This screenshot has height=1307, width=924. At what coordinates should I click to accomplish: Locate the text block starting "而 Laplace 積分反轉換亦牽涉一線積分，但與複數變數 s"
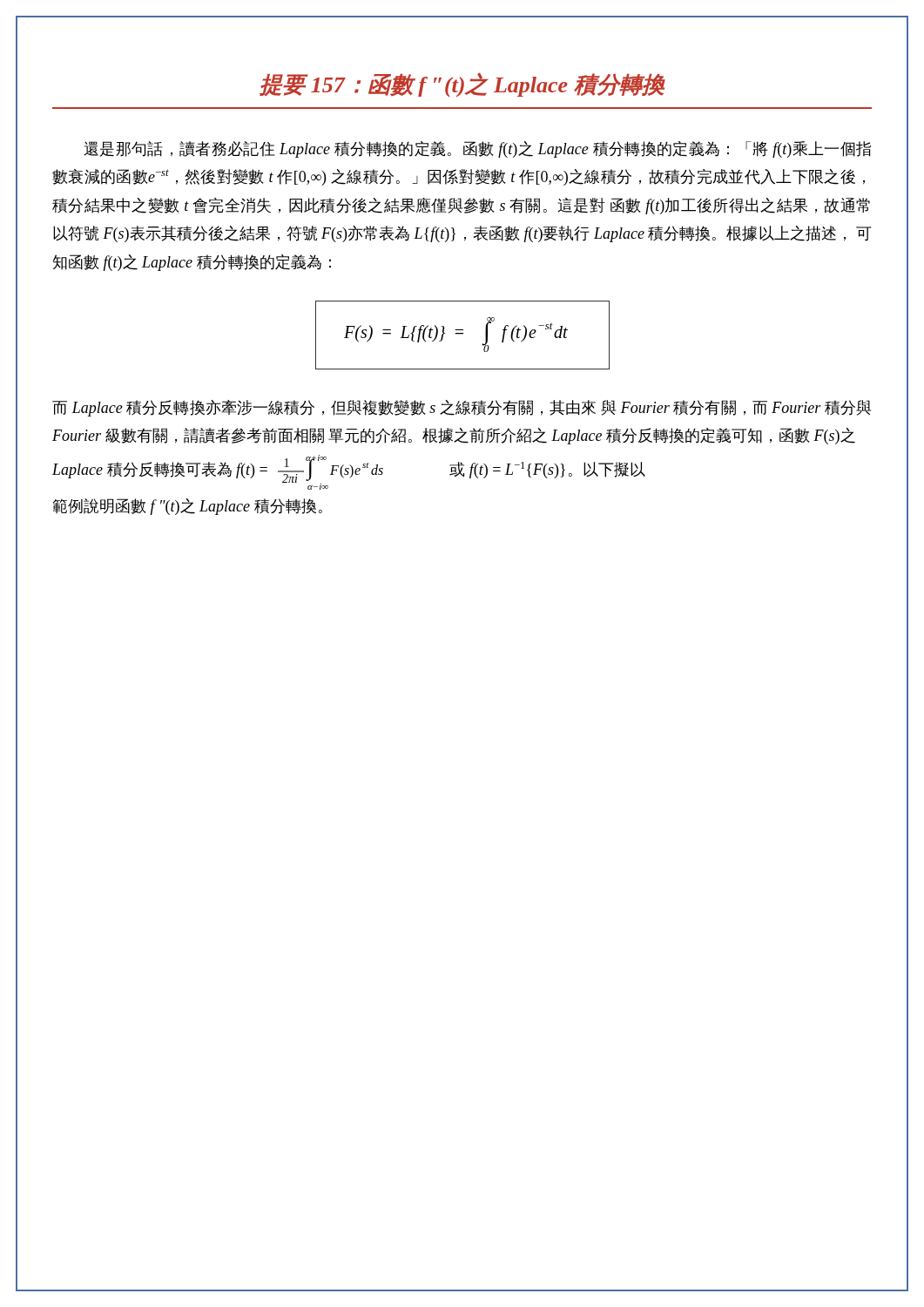(462, 457)
